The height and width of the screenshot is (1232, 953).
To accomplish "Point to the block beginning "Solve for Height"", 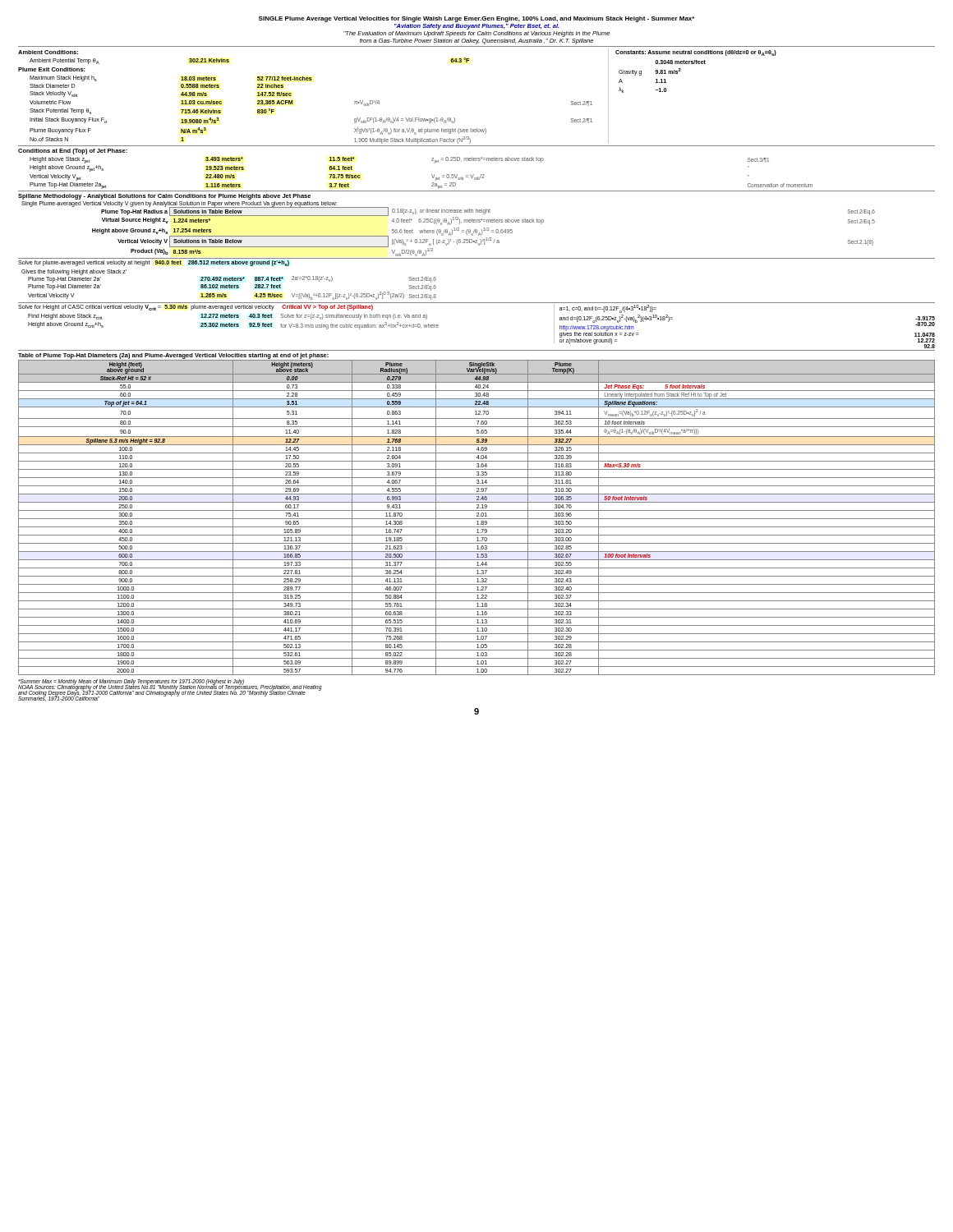I will click(x=196, y=307).
